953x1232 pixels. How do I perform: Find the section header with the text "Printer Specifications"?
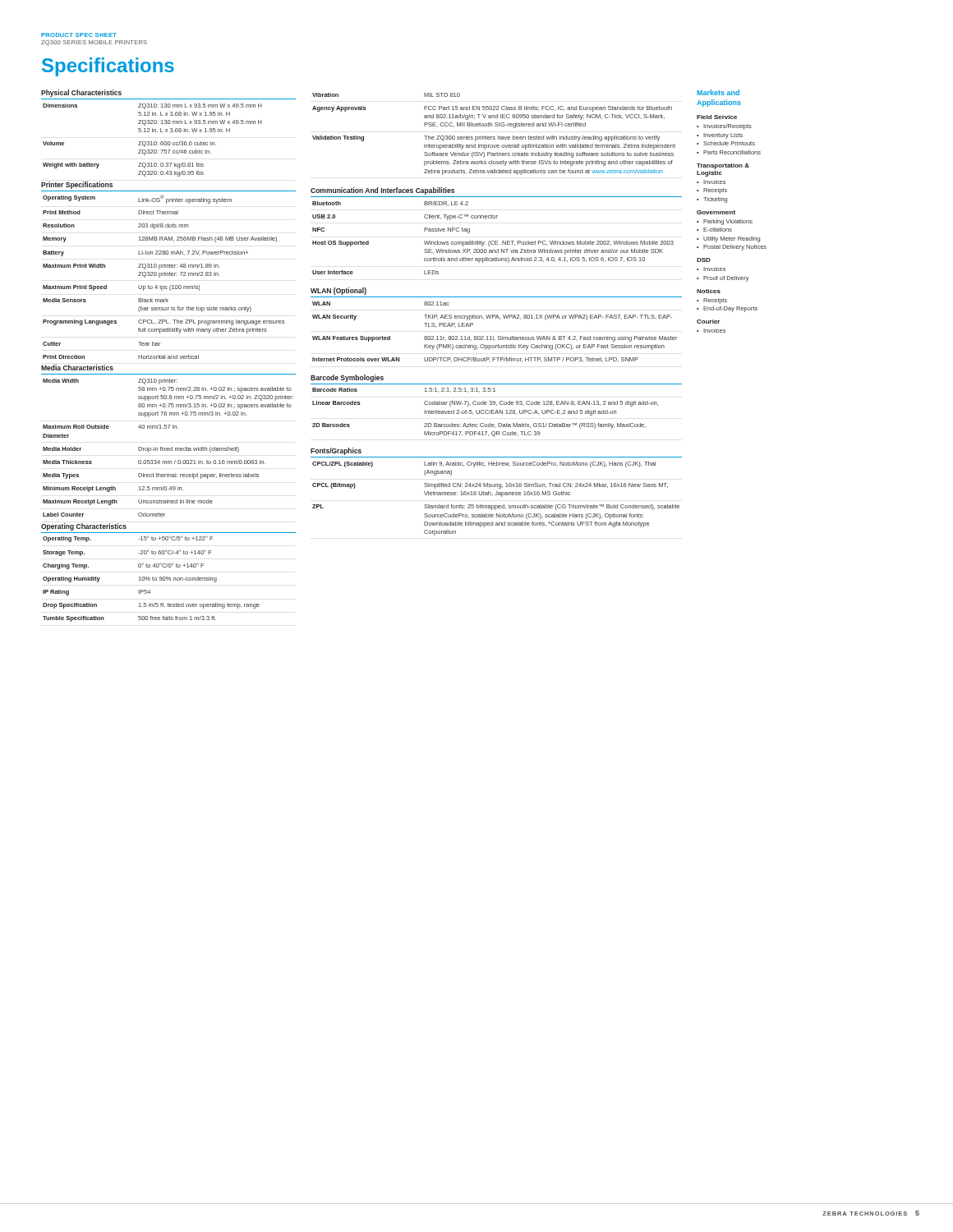[168, 186]
